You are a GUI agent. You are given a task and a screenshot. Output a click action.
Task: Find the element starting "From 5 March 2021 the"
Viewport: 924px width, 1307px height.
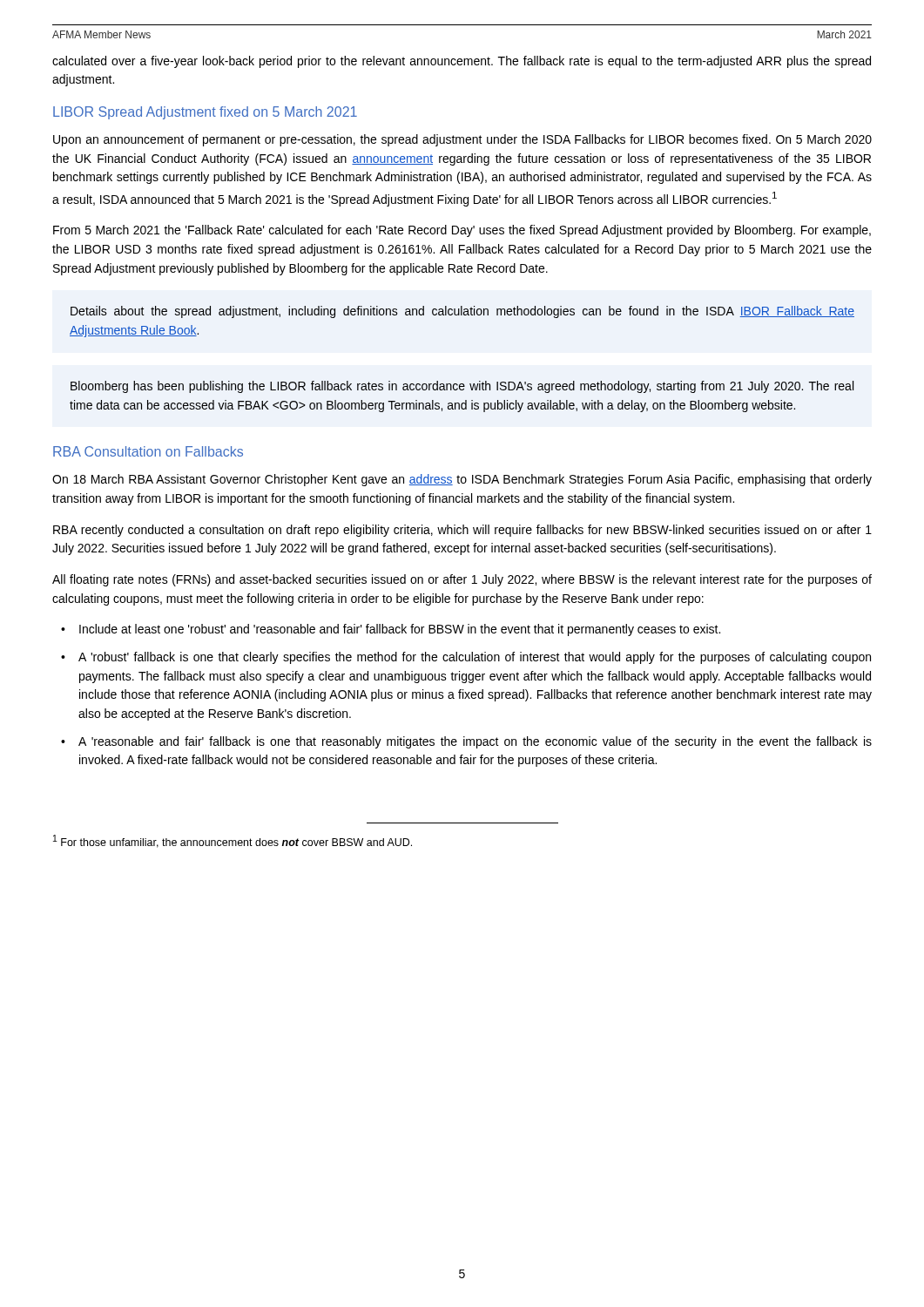462,249
